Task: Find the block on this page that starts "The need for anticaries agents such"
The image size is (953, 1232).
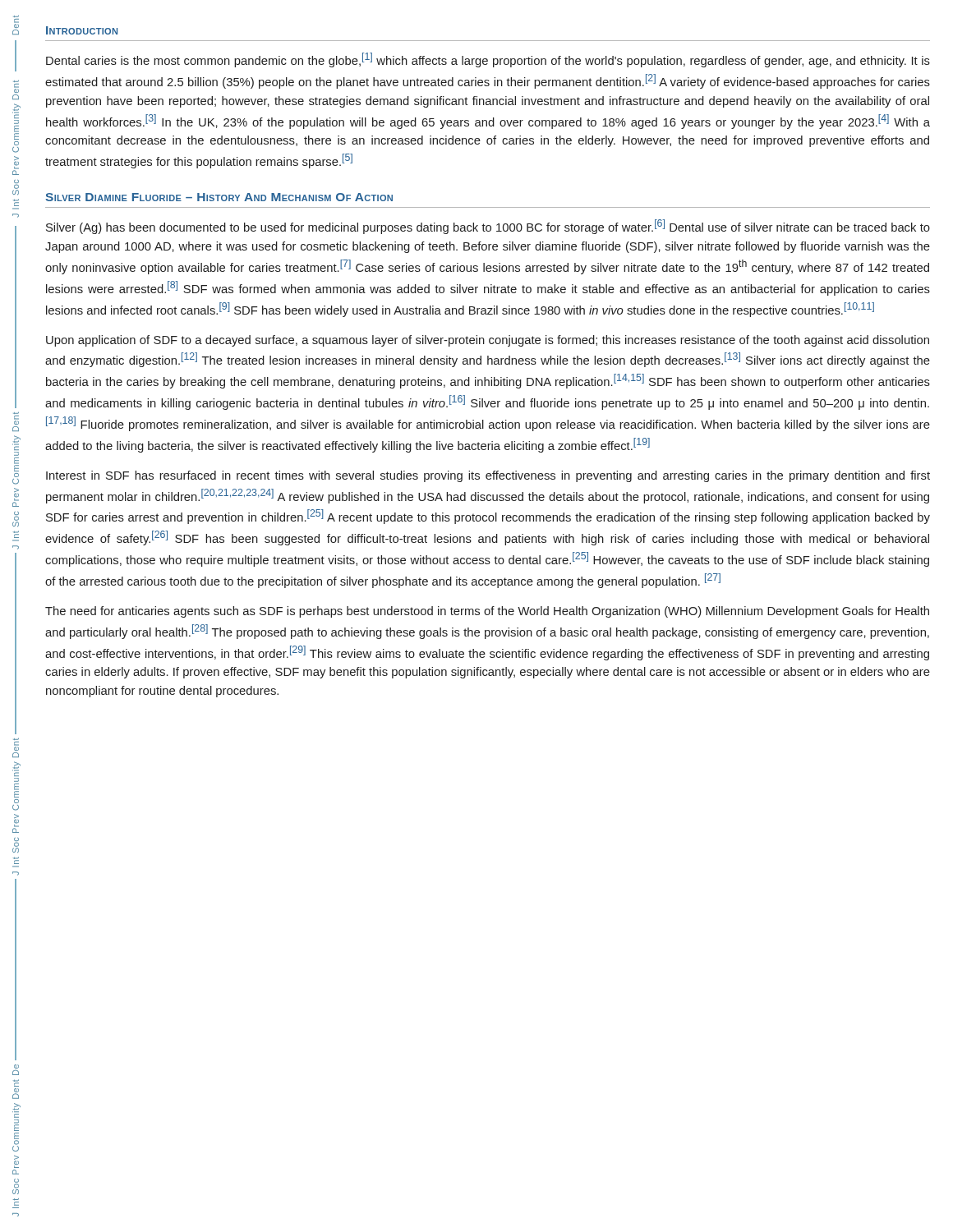Action: [x=488, y=651]
